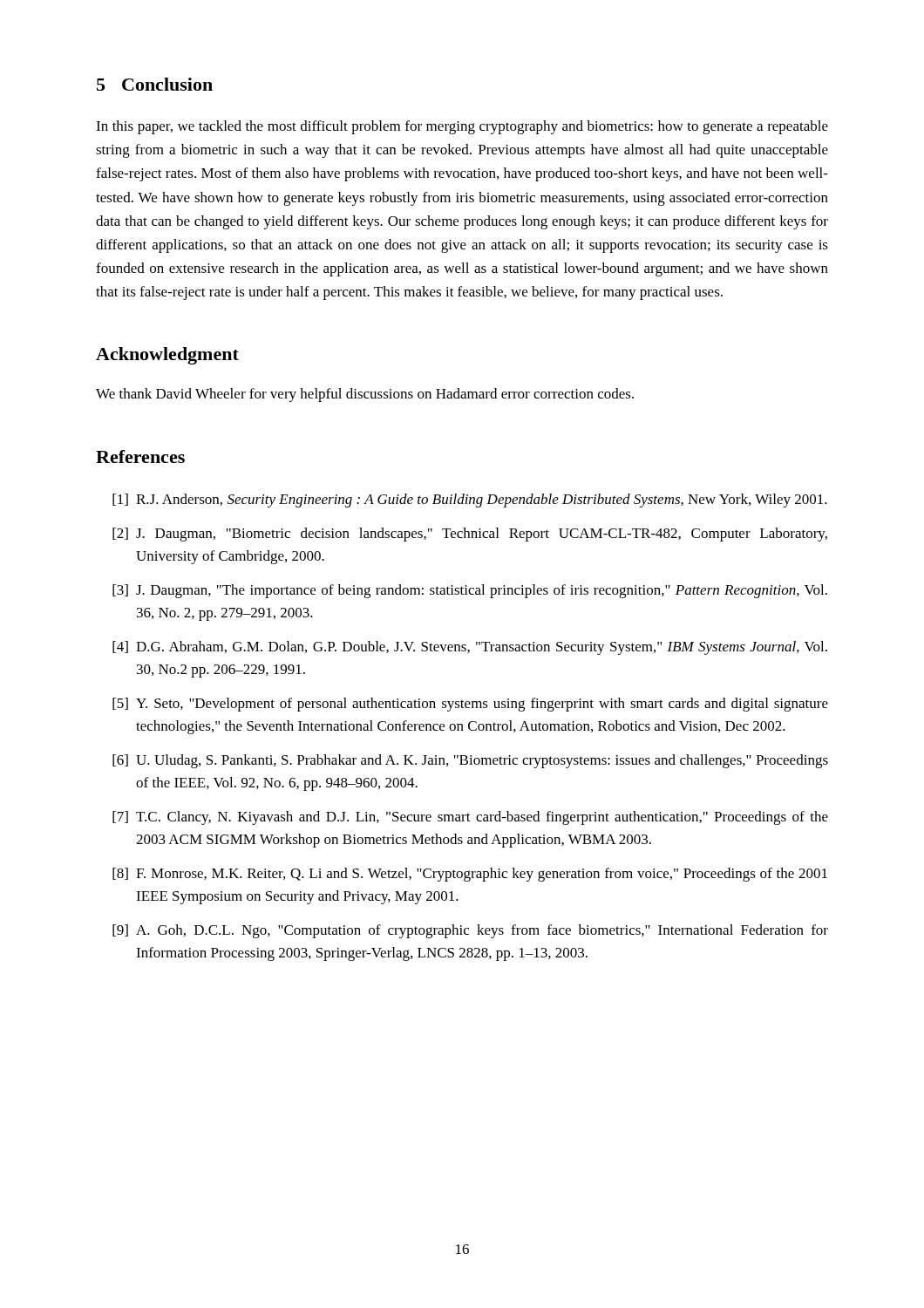The width and height of the screenshot is (924, 1308).
Task: Click on the text block starting "[5] Y. Seto,"
Action: (x=462, y=715)
